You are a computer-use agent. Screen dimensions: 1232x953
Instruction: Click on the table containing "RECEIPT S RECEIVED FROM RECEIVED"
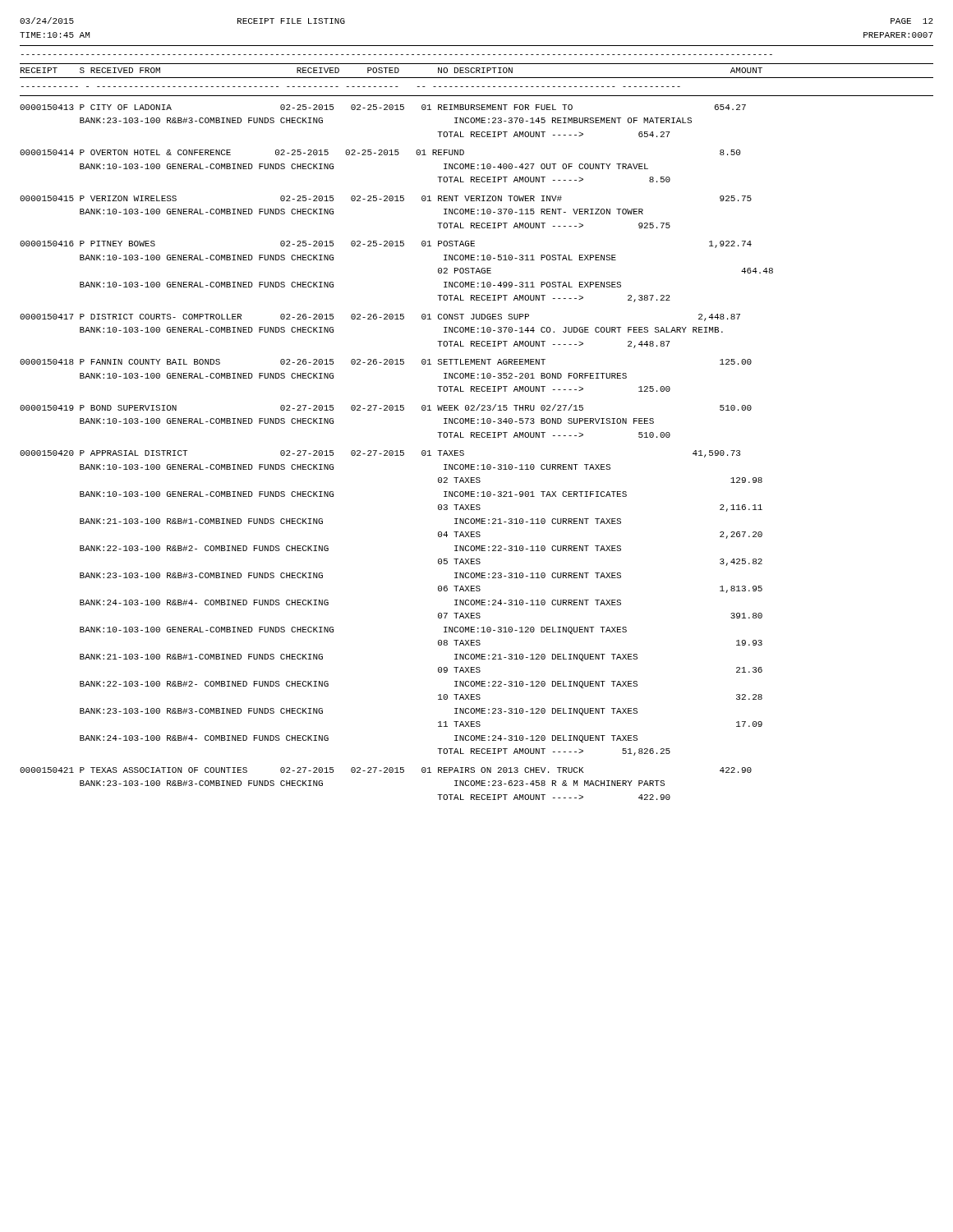(x=476, y=425)
